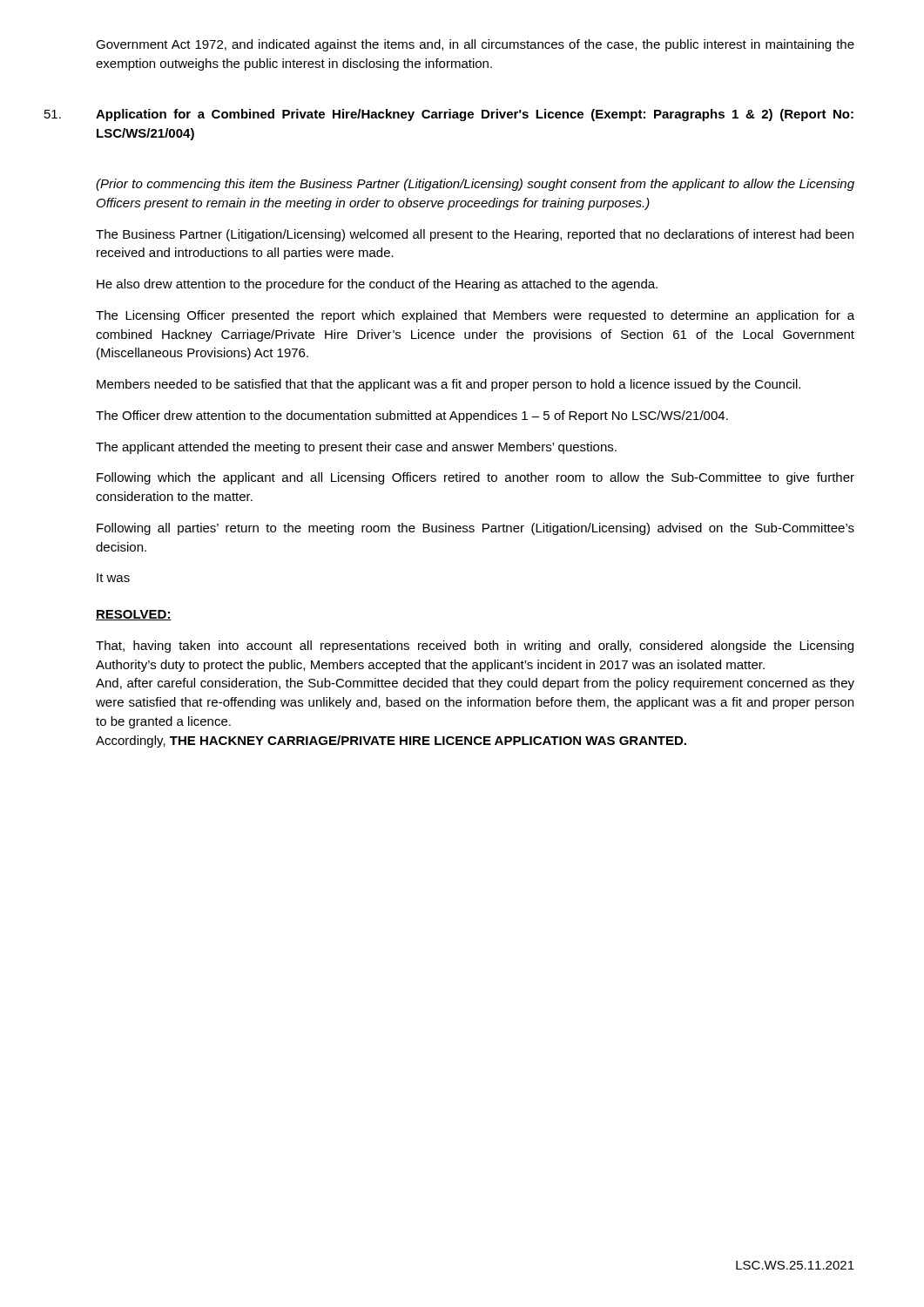
Task: Find the block on this page that starts "The Officer drew"
Action: (x=412, y=415)
